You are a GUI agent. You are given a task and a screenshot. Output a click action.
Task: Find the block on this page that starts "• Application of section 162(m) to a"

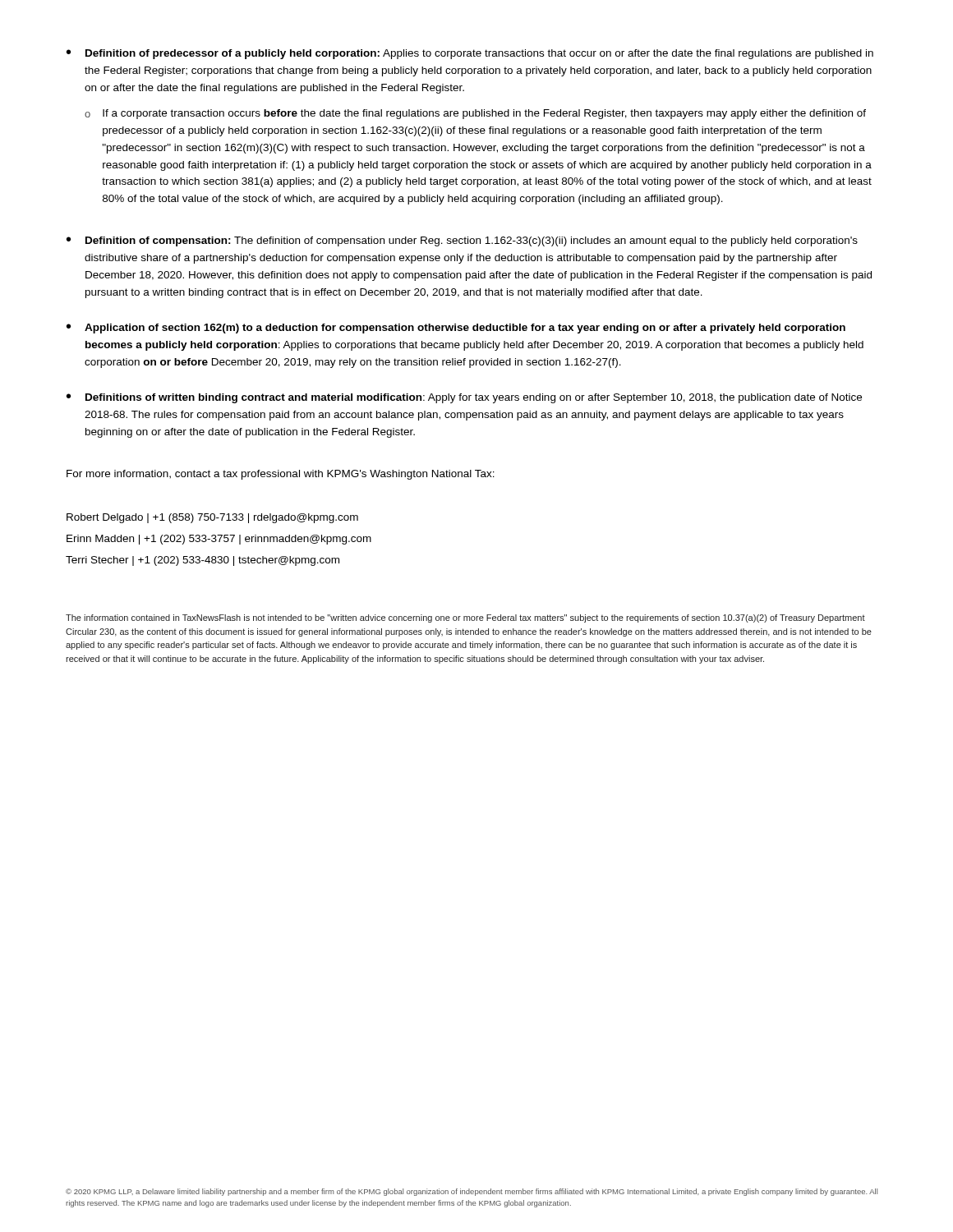(476, 345)
